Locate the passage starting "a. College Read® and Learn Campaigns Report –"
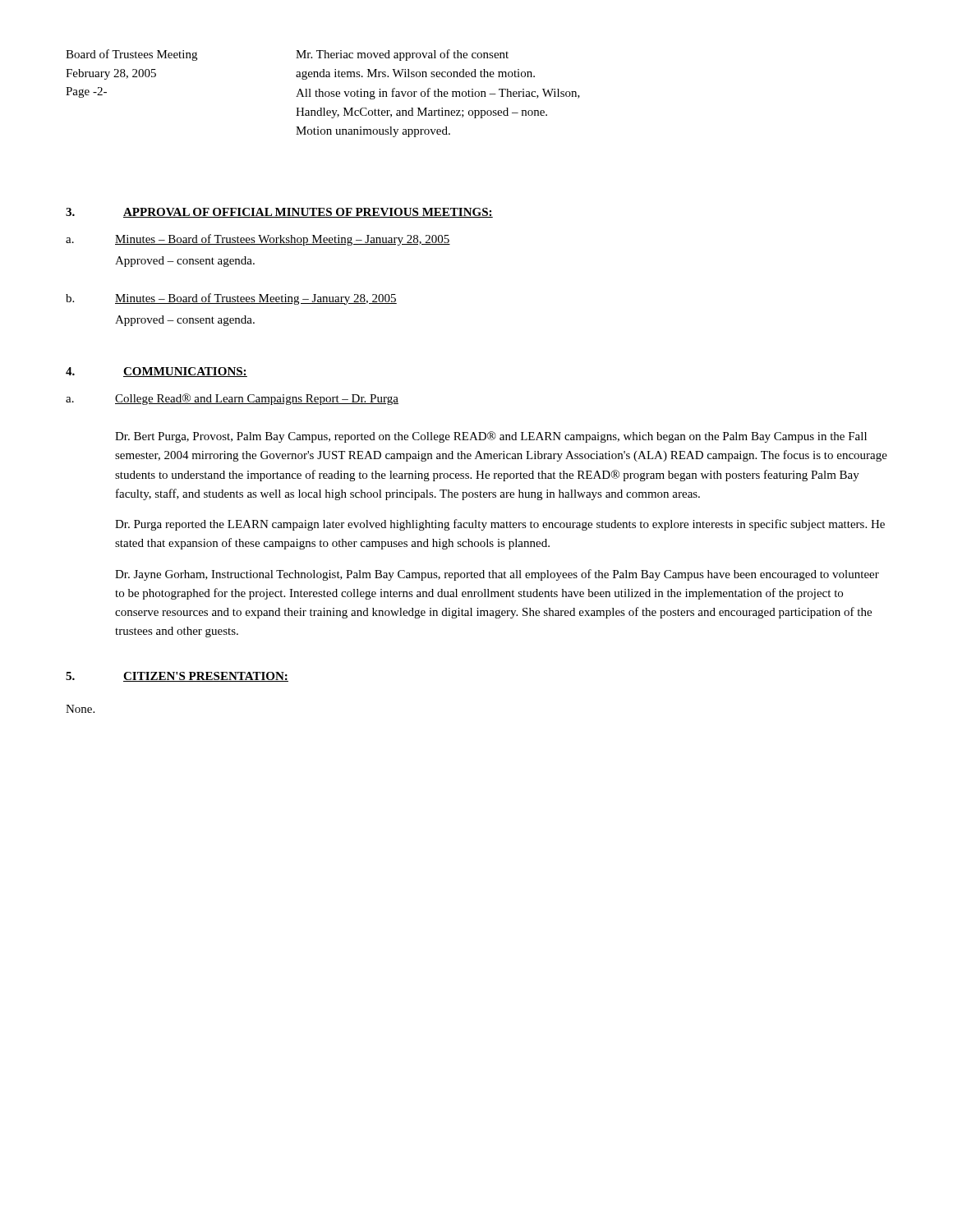The image size is (953, 1232). coord(232,399)
